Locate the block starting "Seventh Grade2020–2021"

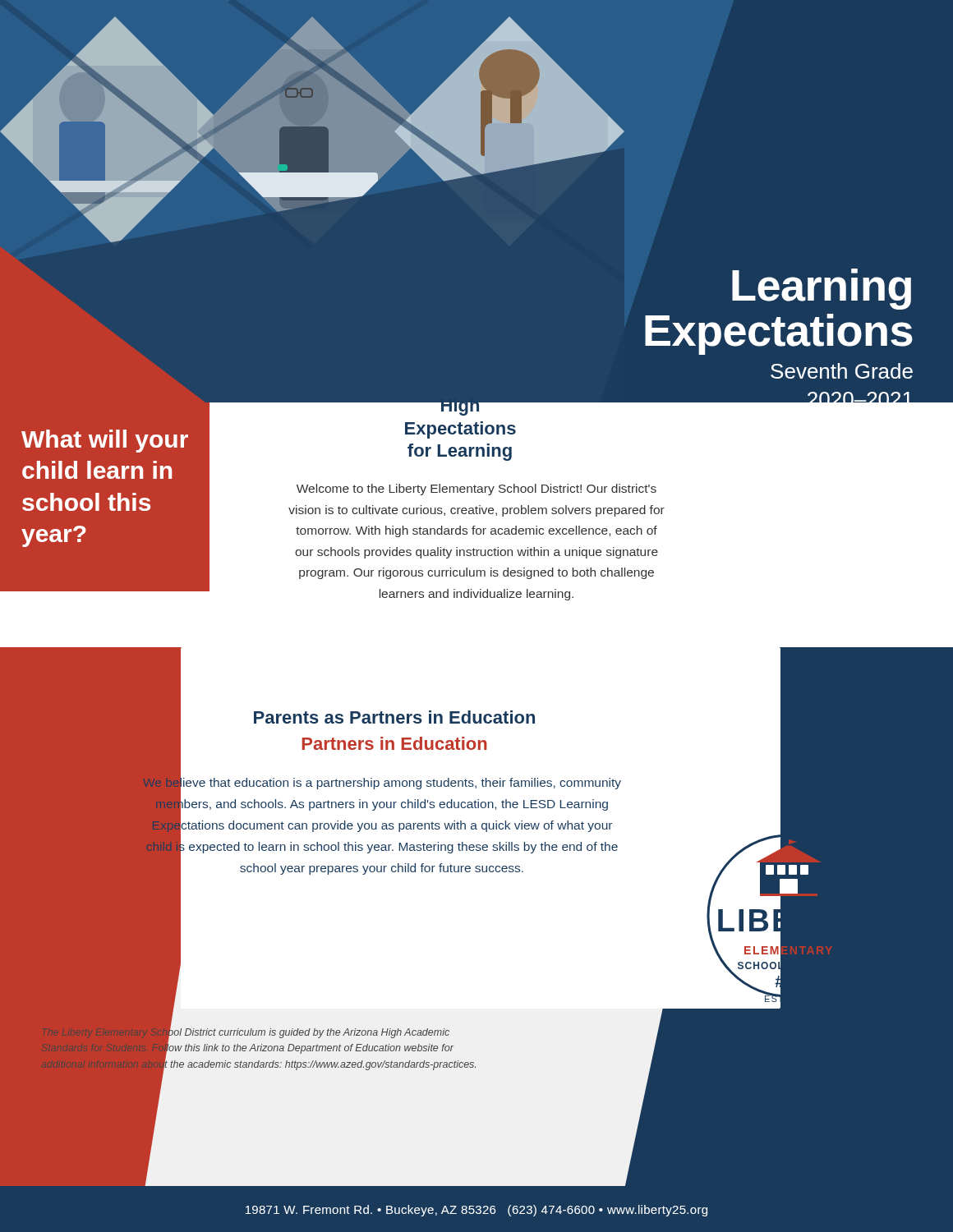tap(790, 386)
